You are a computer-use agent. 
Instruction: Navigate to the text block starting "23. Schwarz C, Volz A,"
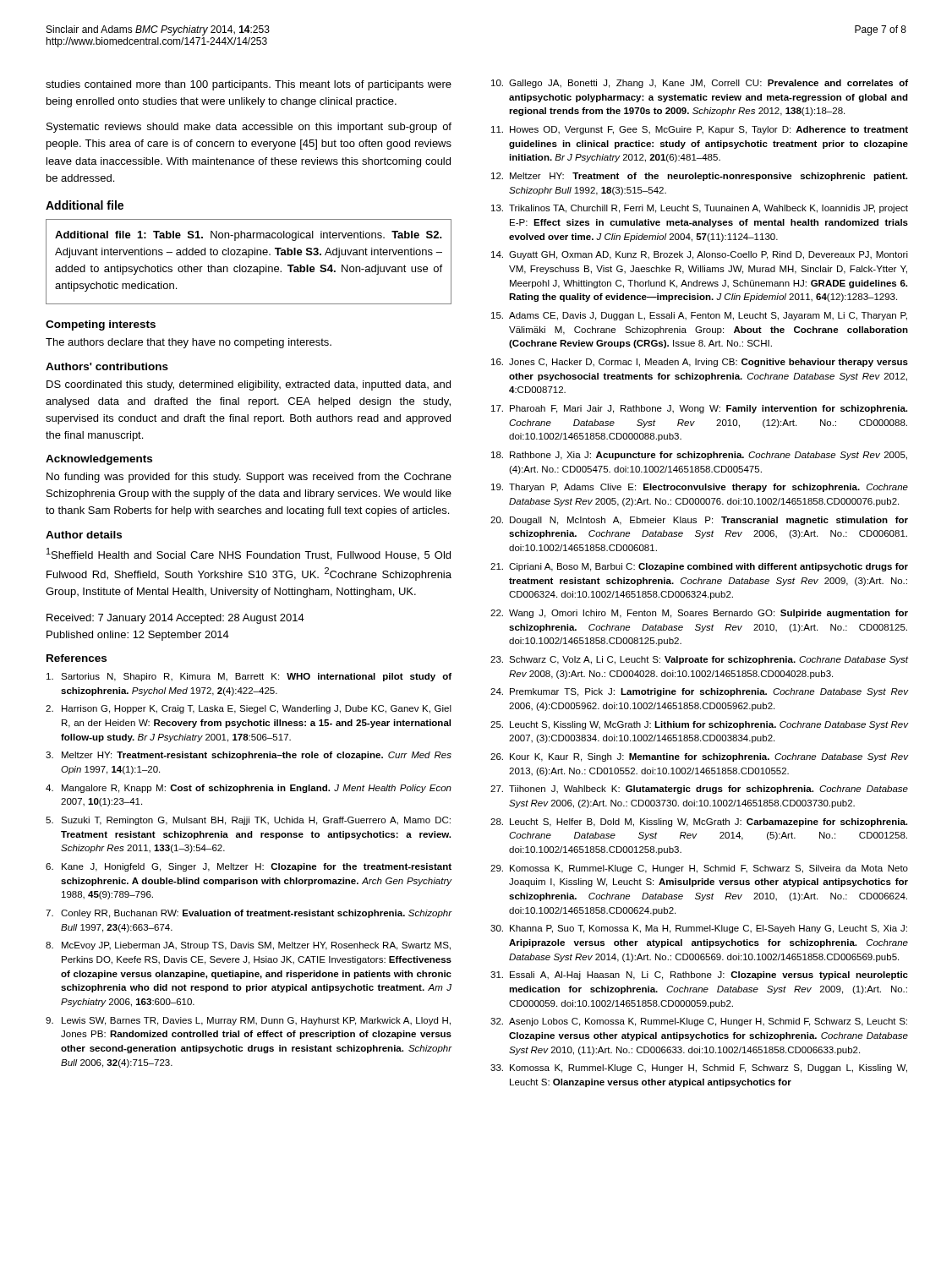pos(699,667)
